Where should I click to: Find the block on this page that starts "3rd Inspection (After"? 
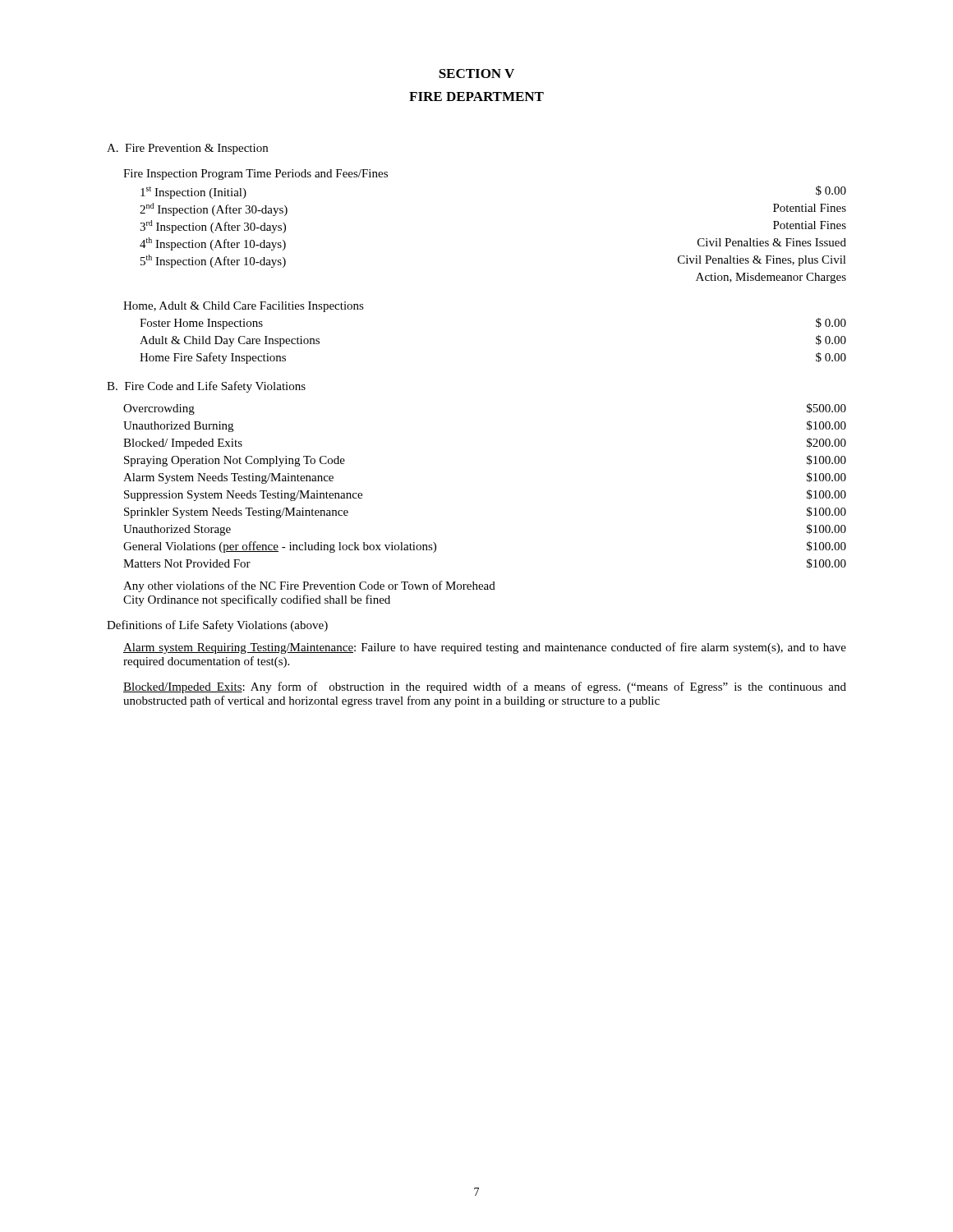[x=212, y=226]
